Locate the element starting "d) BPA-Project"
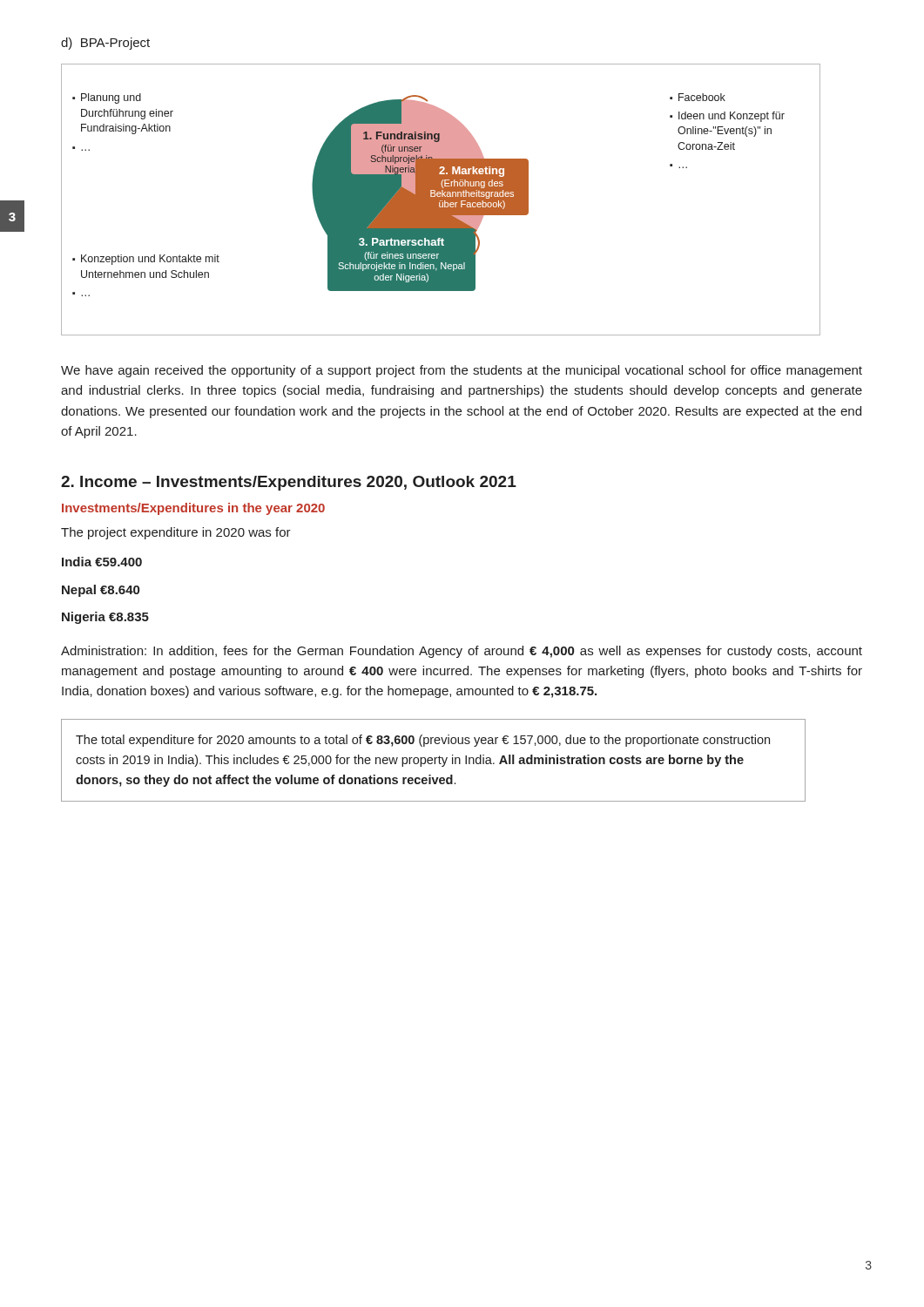The height and width of the screenshot is (1307, 924). [106, 42]
